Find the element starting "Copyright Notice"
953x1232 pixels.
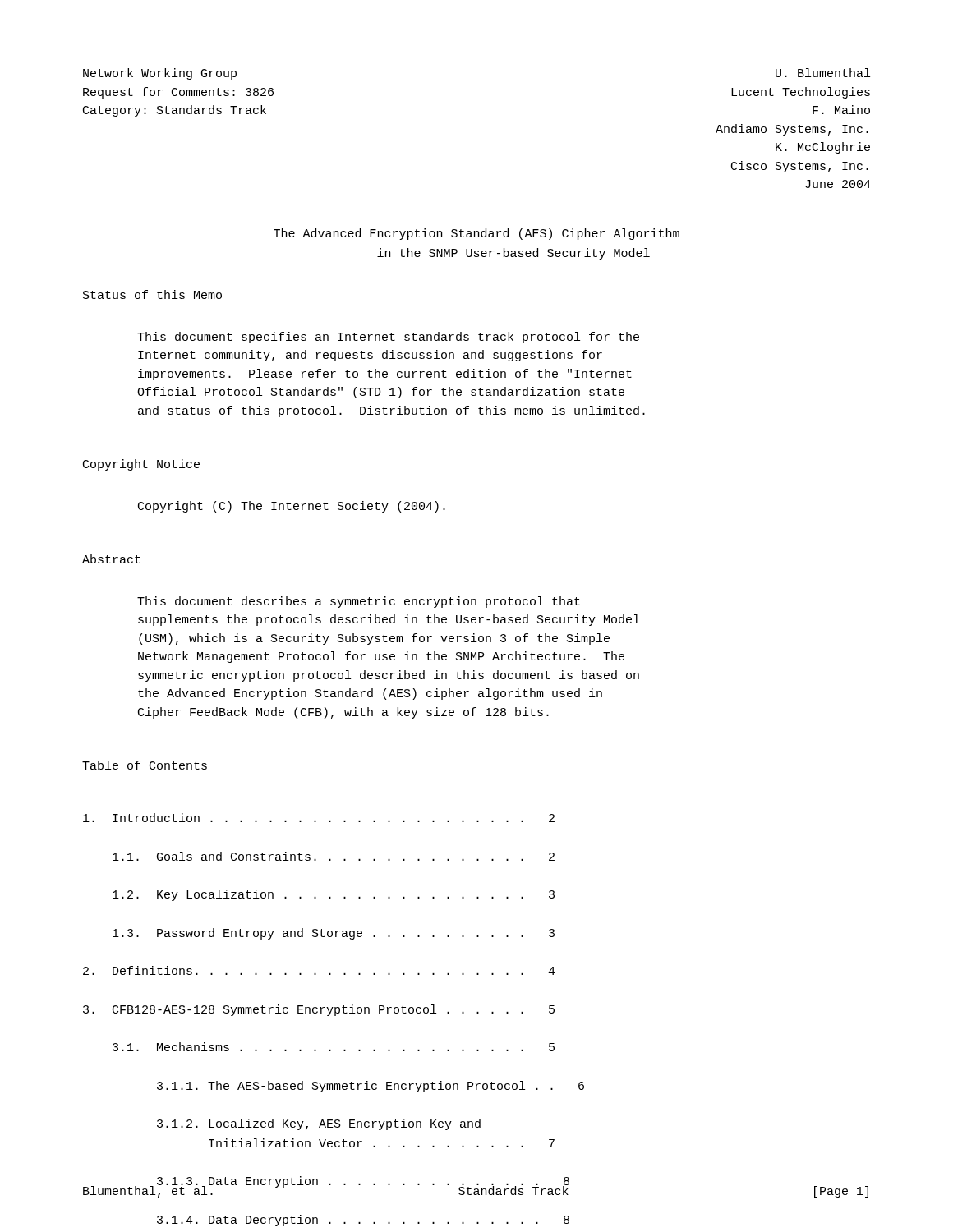(x=141, y=465)
